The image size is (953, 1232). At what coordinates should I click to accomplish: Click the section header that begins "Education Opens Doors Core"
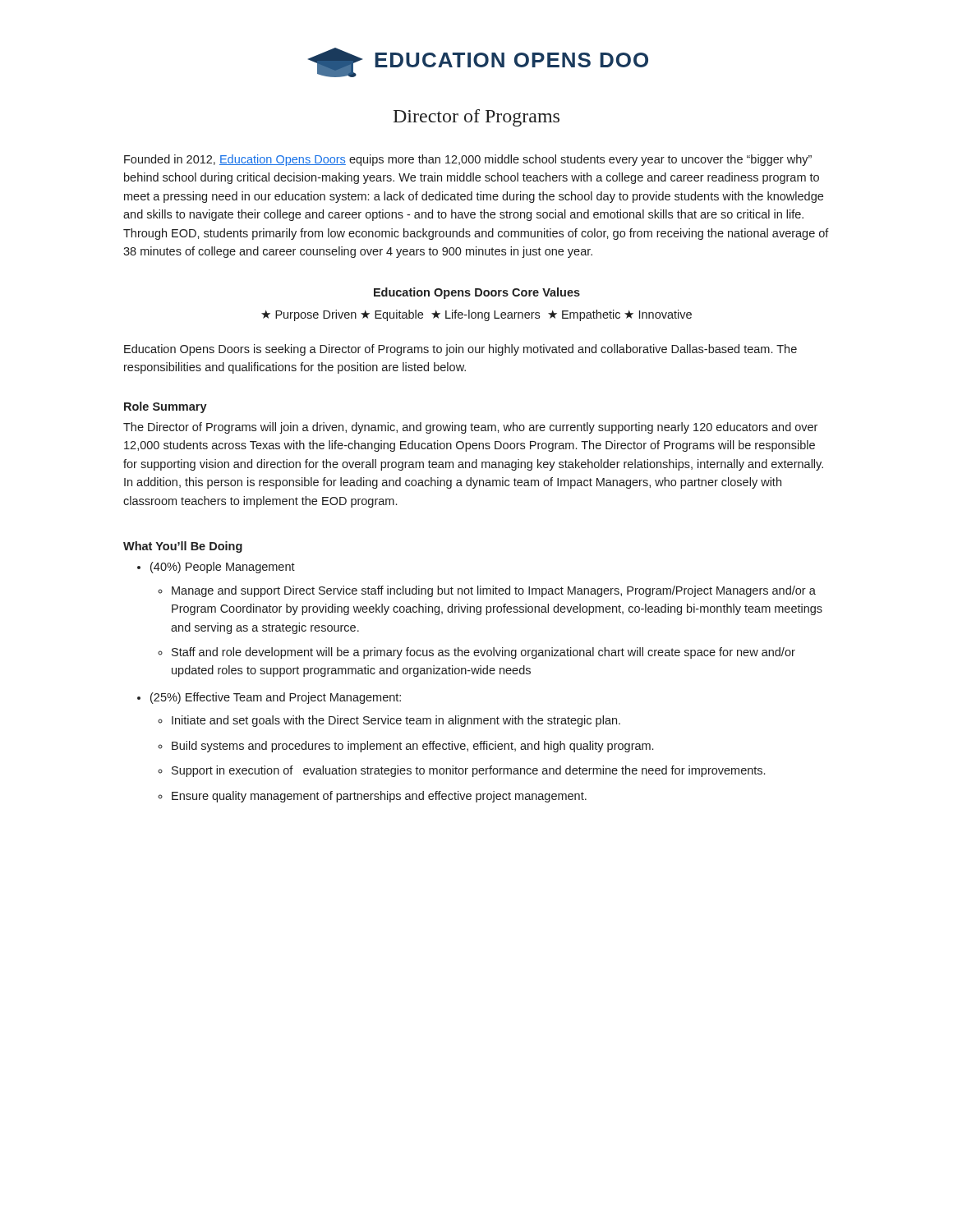point(476,292)
